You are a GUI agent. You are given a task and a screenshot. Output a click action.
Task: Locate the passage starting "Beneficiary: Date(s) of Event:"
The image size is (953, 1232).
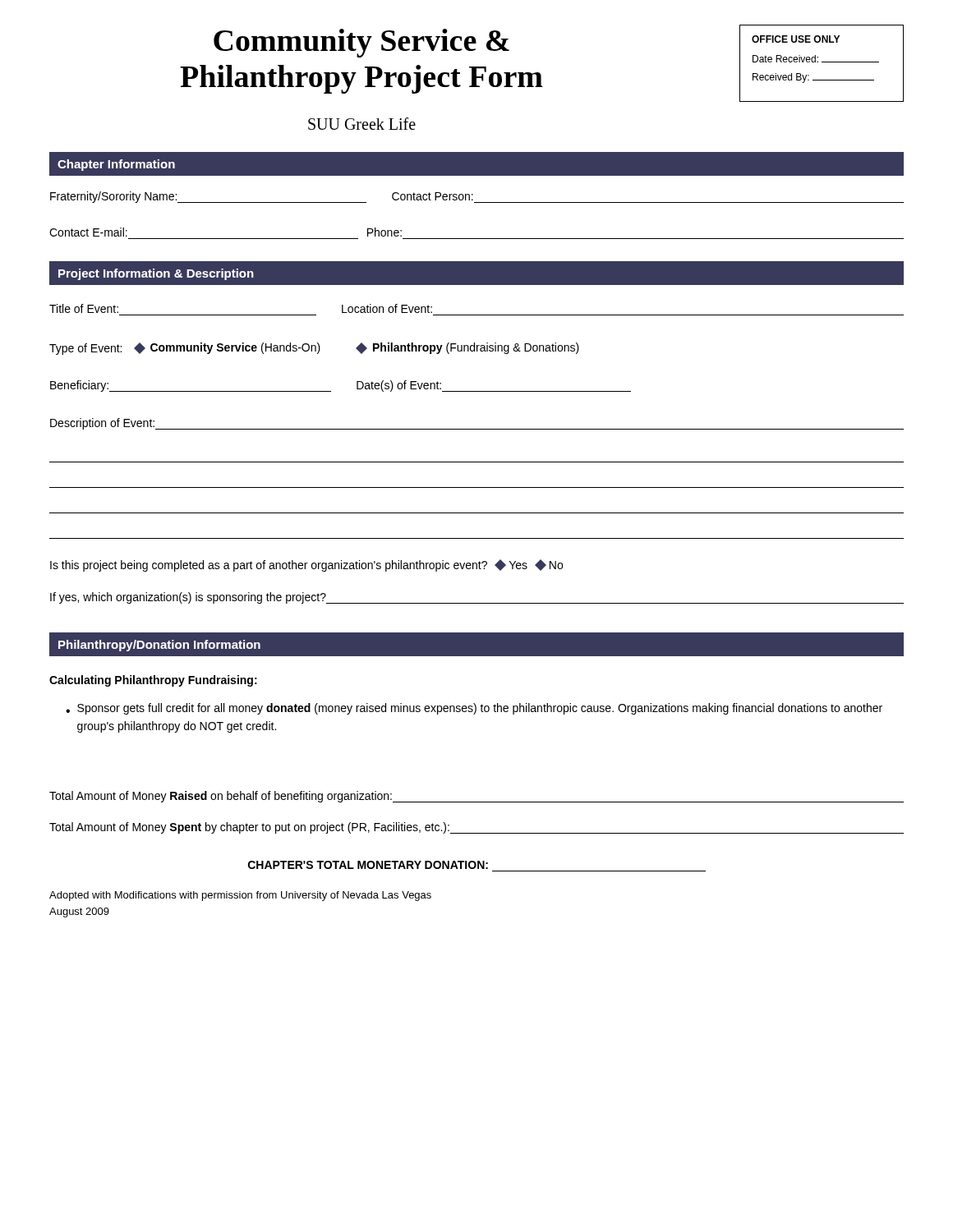[340, 384]
